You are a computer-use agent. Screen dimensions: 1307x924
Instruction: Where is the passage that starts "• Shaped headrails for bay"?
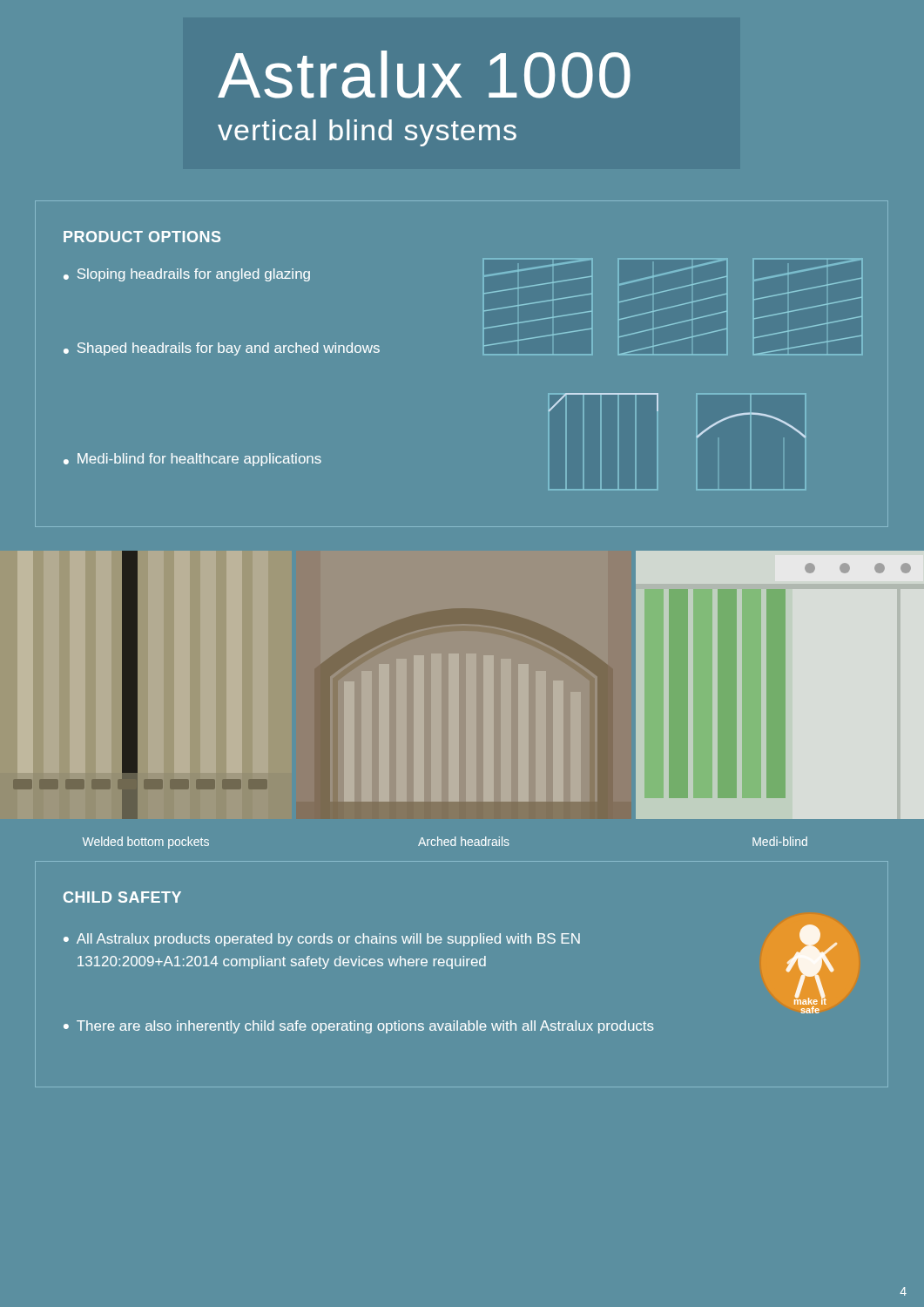(221, 351)
